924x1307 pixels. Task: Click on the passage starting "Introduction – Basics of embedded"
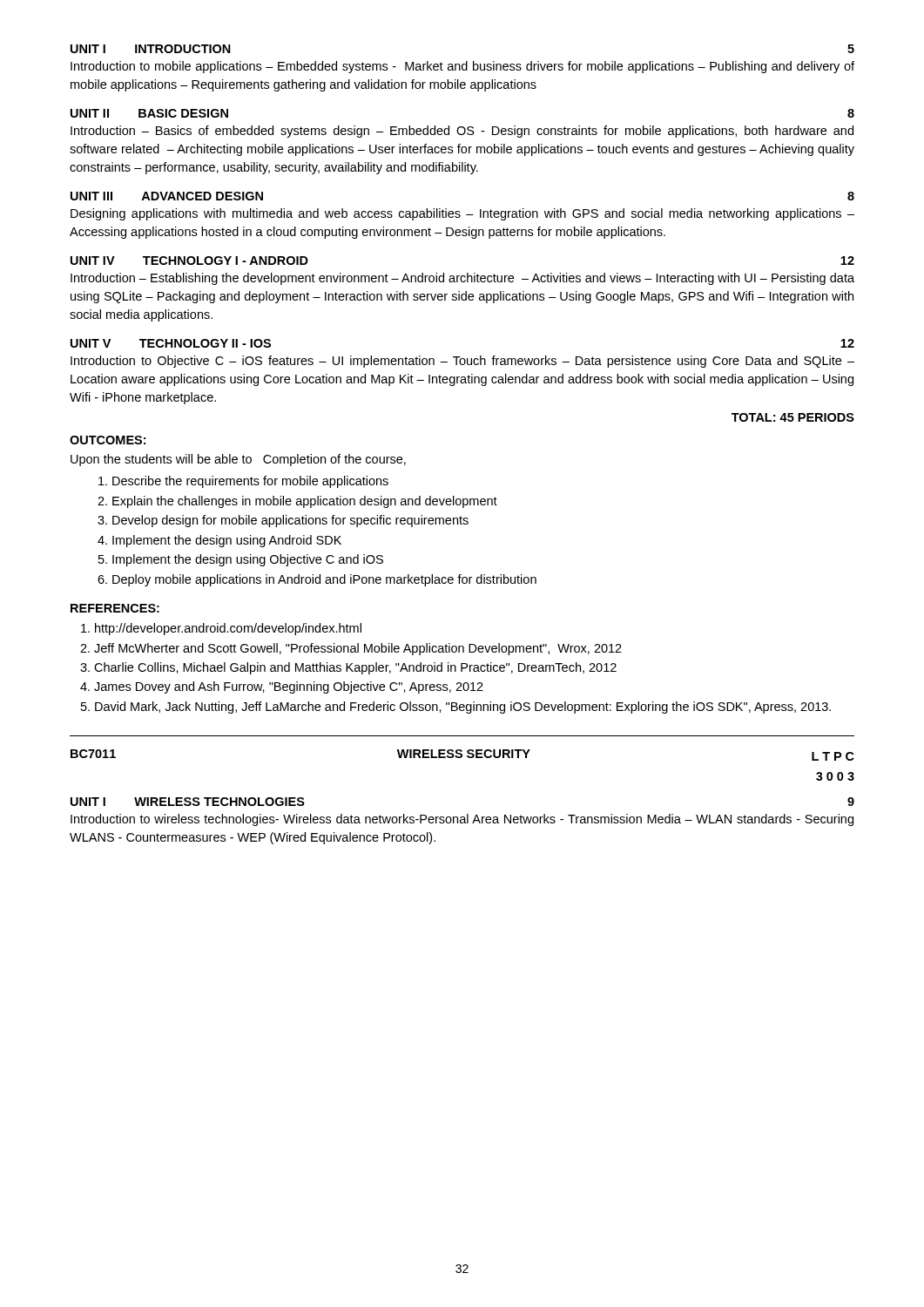pyautogui.click(x=462, y=149)
